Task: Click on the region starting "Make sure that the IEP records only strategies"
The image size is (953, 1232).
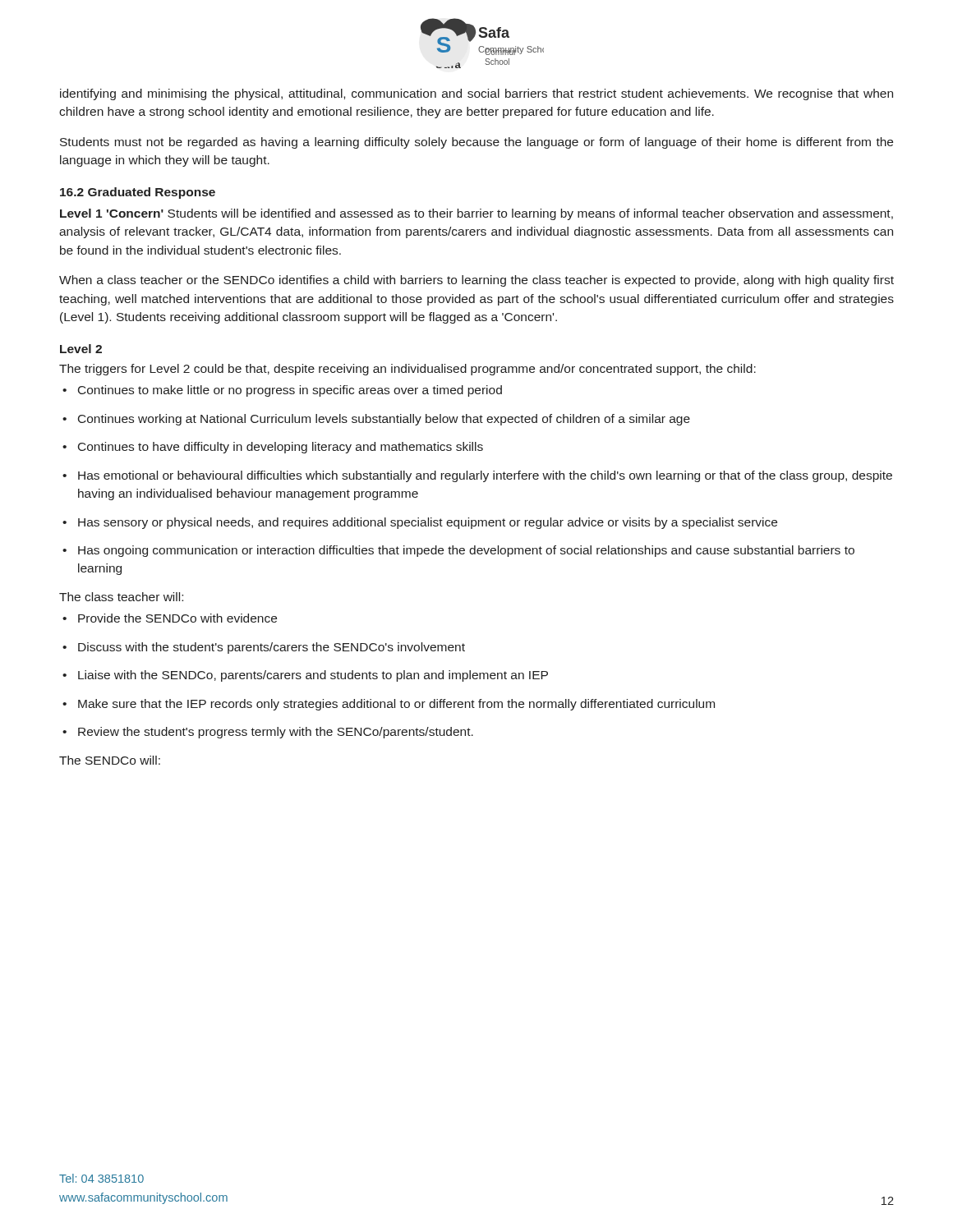Action: (476, 704)
